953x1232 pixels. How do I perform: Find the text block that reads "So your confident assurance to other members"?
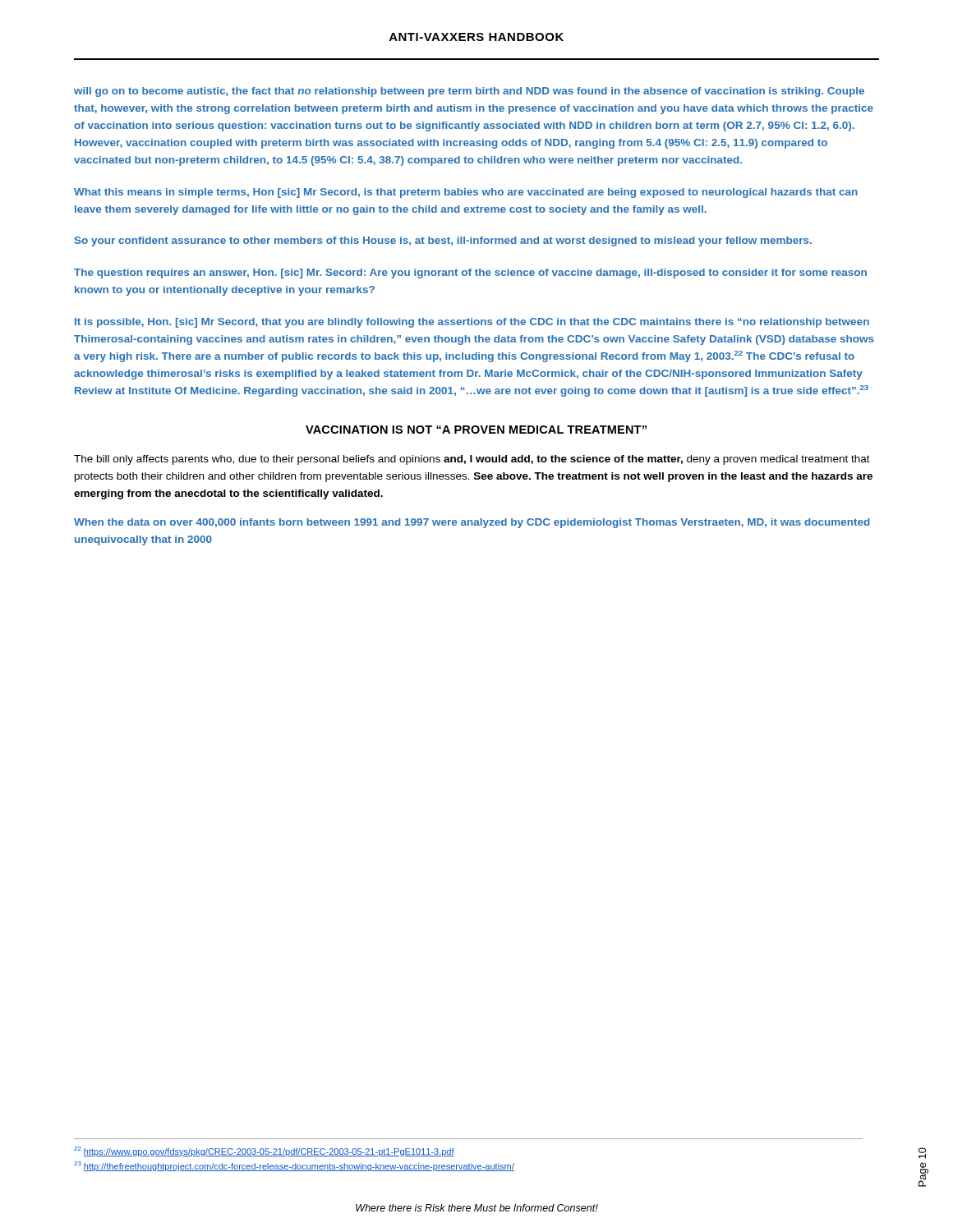click(443, 241)
